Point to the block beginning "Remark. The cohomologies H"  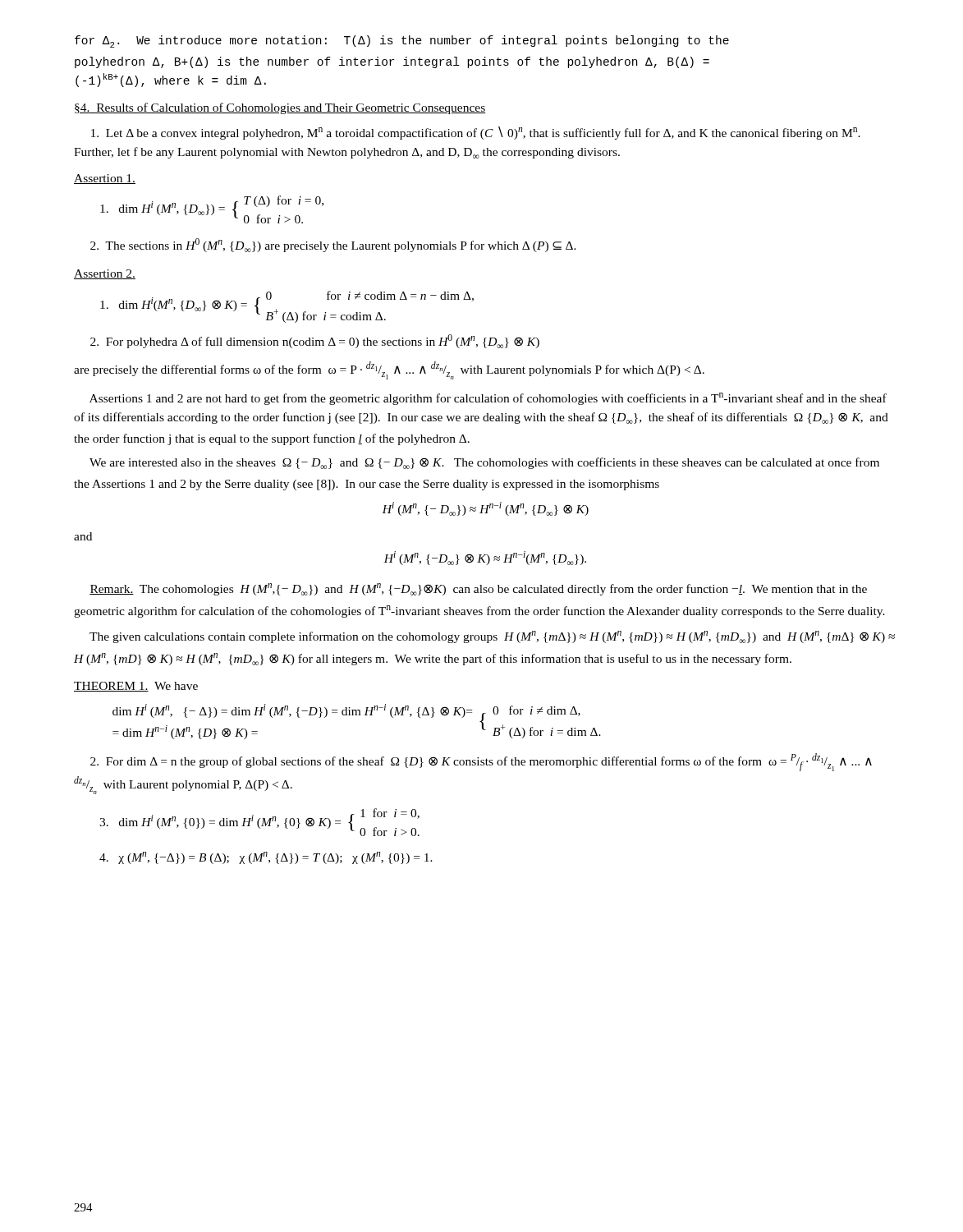click(x=480, y=599)
